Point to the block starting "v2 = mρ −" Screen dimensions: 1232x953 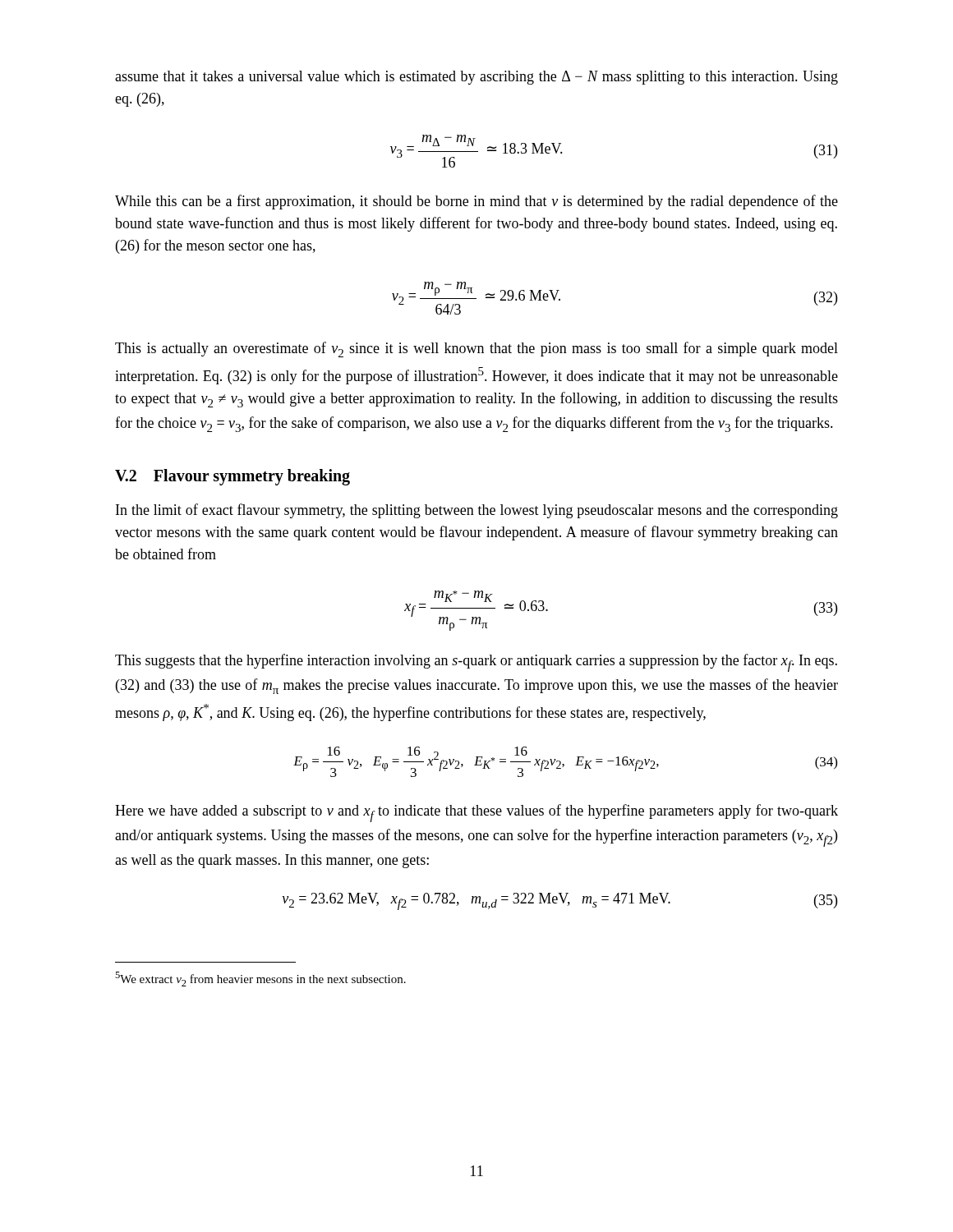(476, 297)
